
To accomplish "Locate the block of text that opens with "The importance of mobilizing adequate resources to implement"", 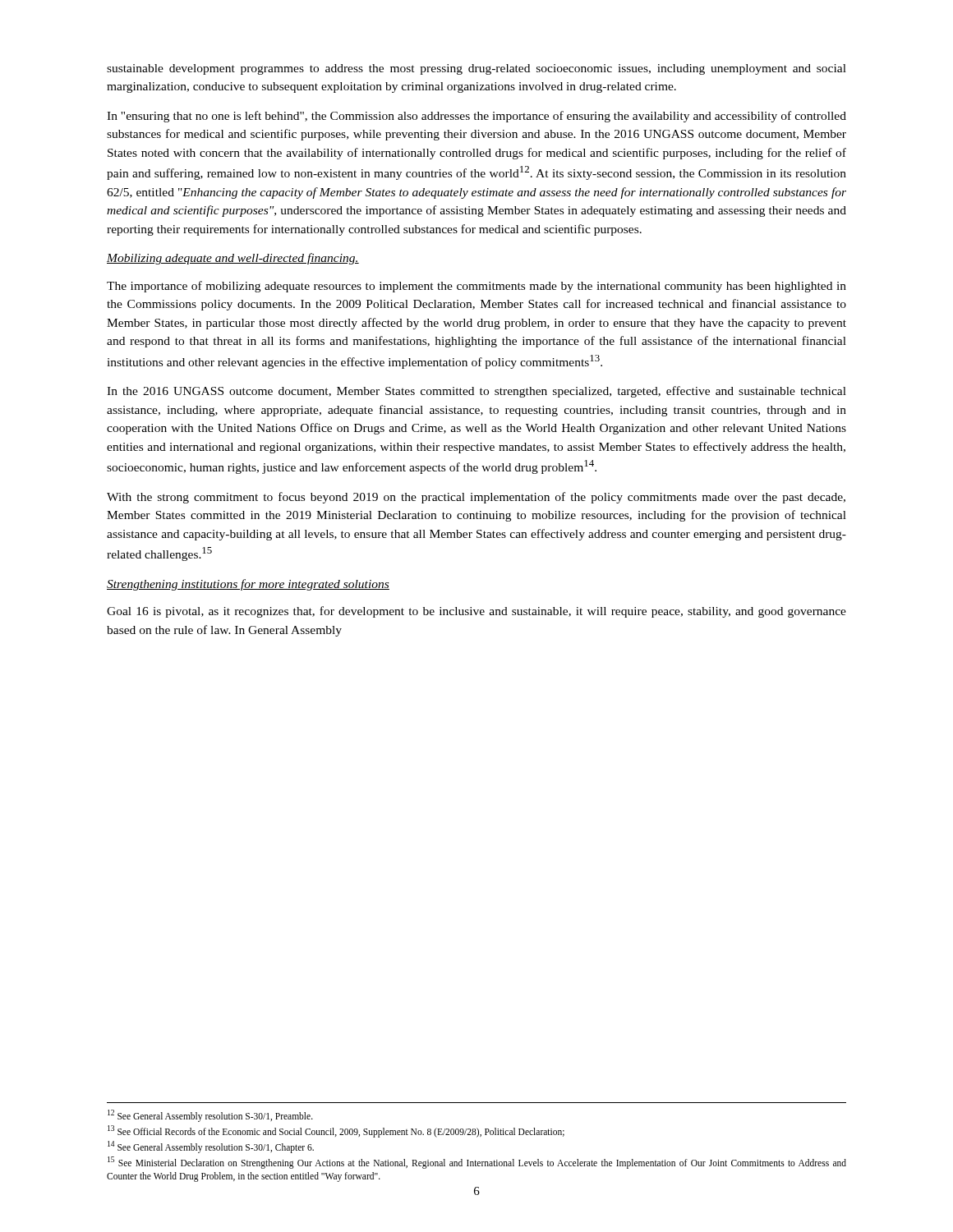I will pyautogui.click(x=476, y=324).
